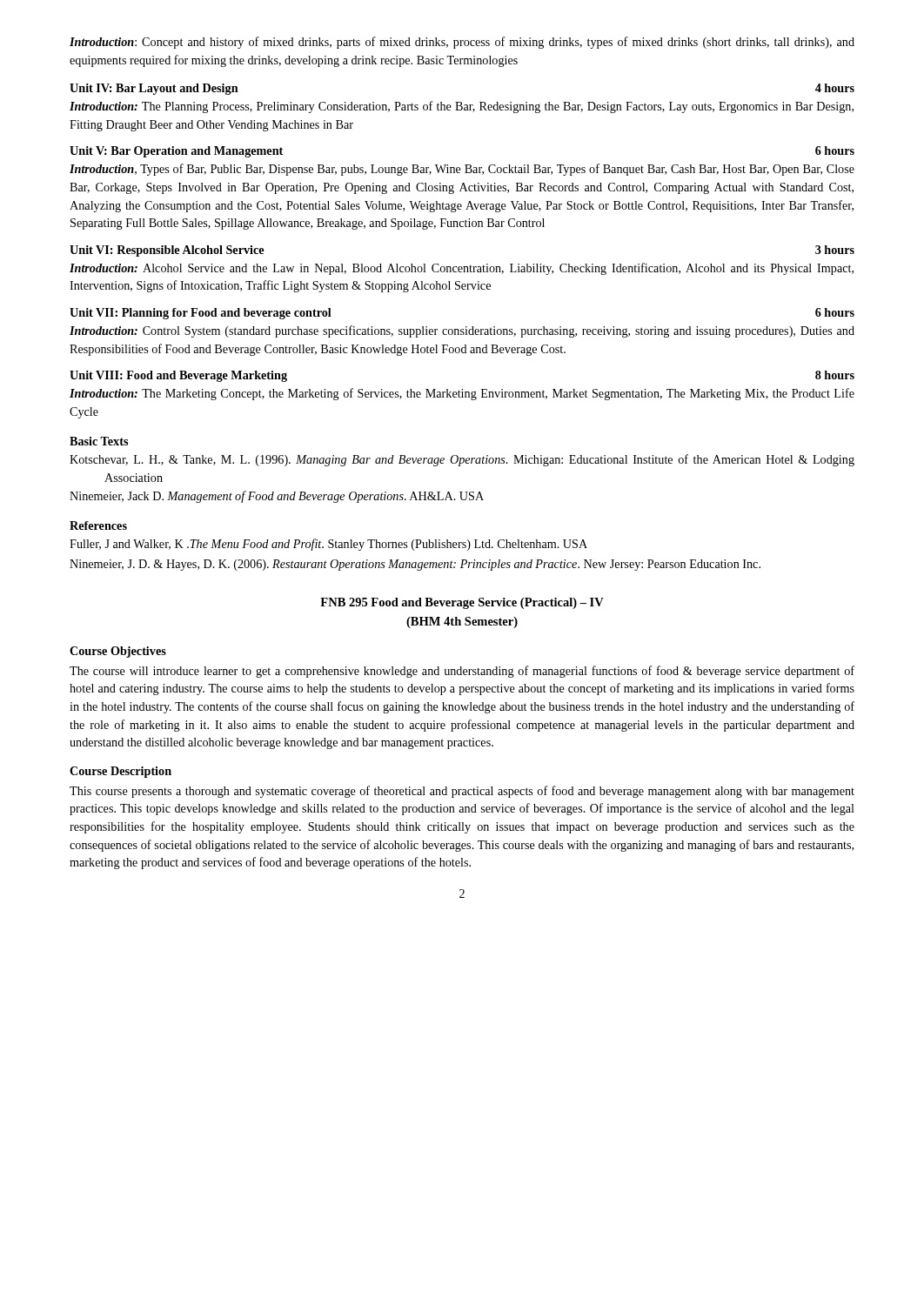Locate the passage starting "Unit V: Bar Operation"
The width and height of the screenshot is (924, 1305).
pos(169,152)
